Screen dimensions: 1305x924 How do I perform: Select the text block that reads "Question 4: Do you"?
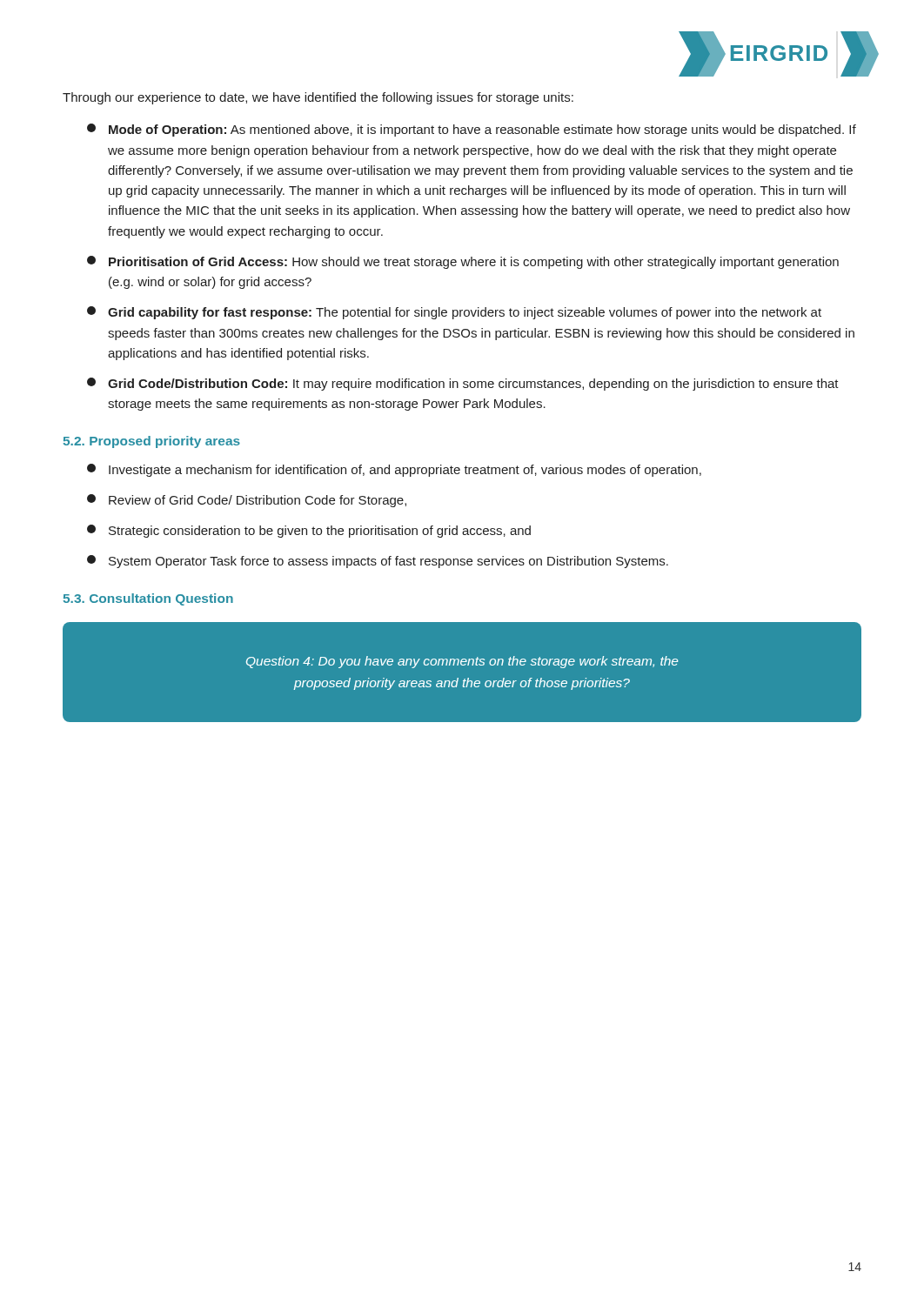462,671
